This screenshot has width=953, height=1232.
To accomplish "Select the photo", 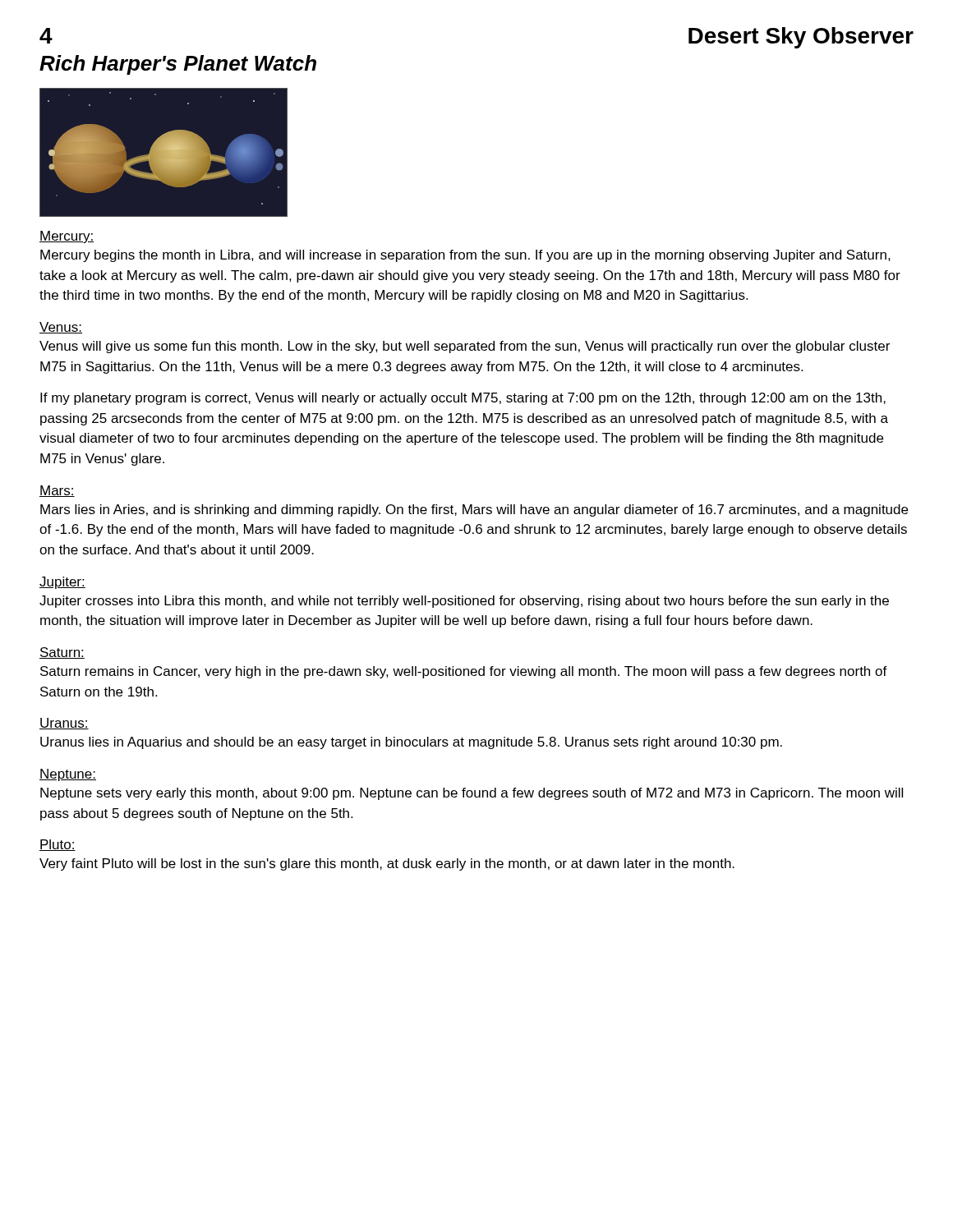I will pos(163,152).
